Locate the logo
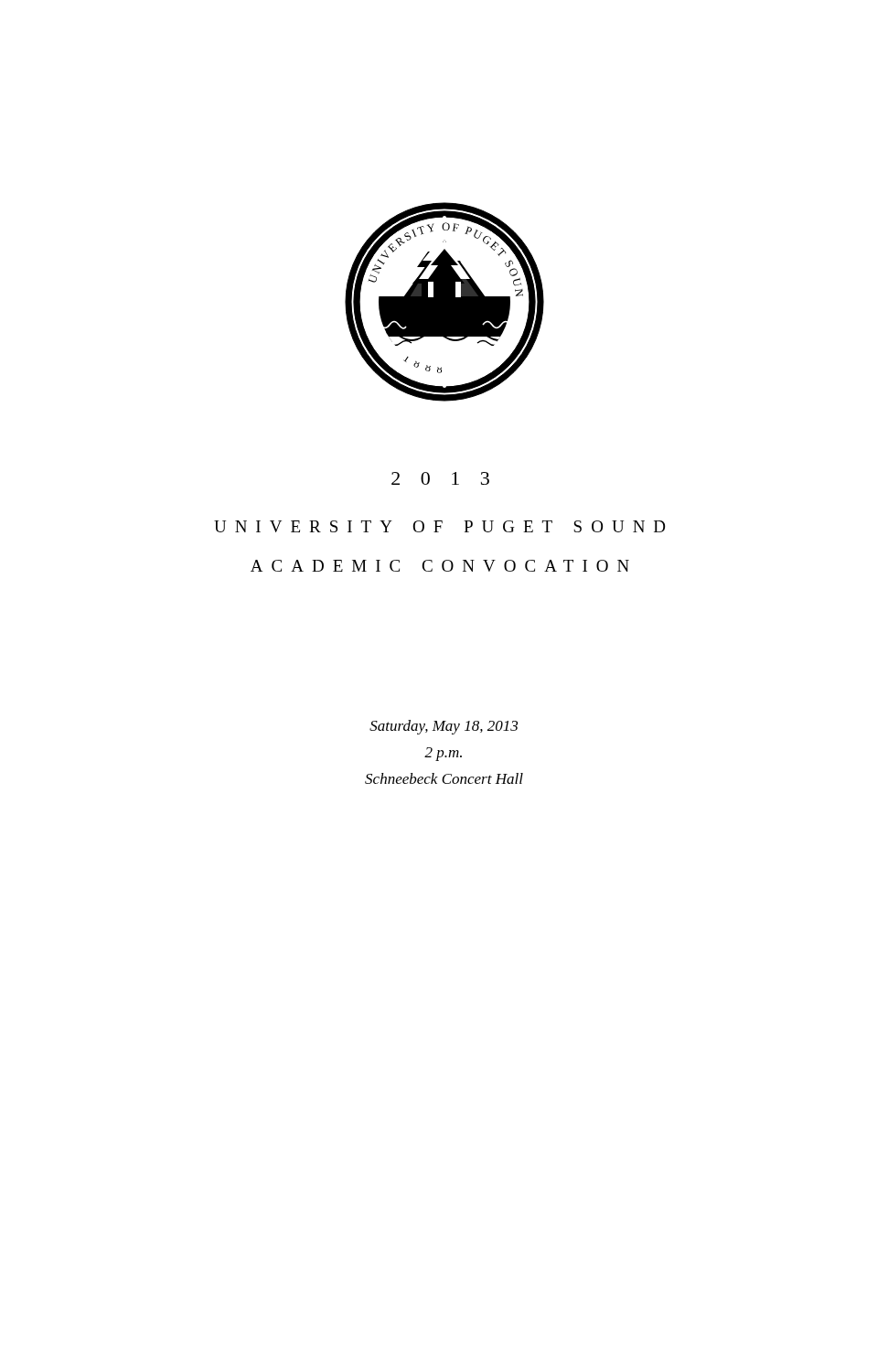 coord(444,302)
